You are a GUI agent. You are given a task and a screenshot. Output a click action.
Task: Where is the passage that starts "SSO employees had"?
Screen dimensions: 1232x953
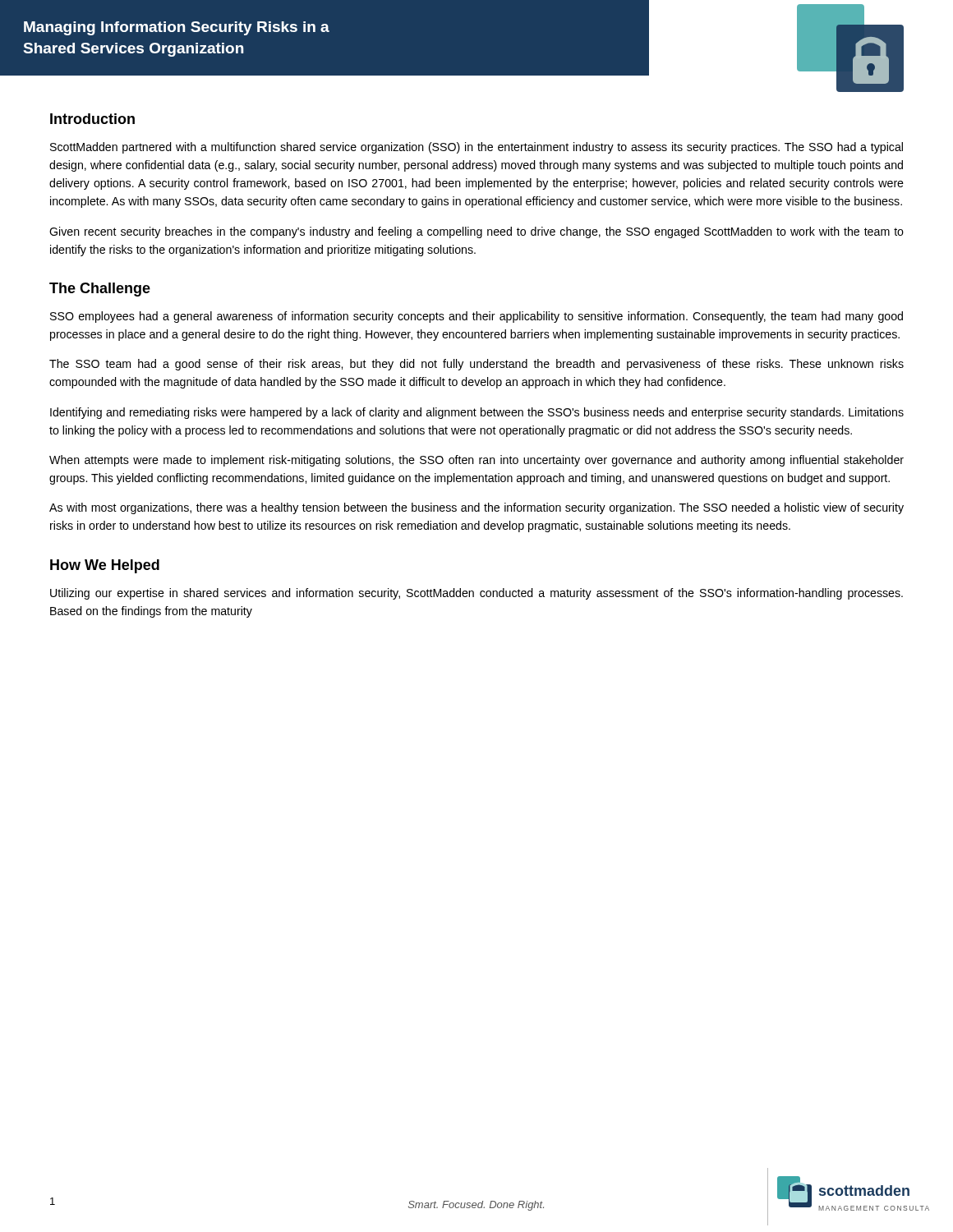[476, 325]
